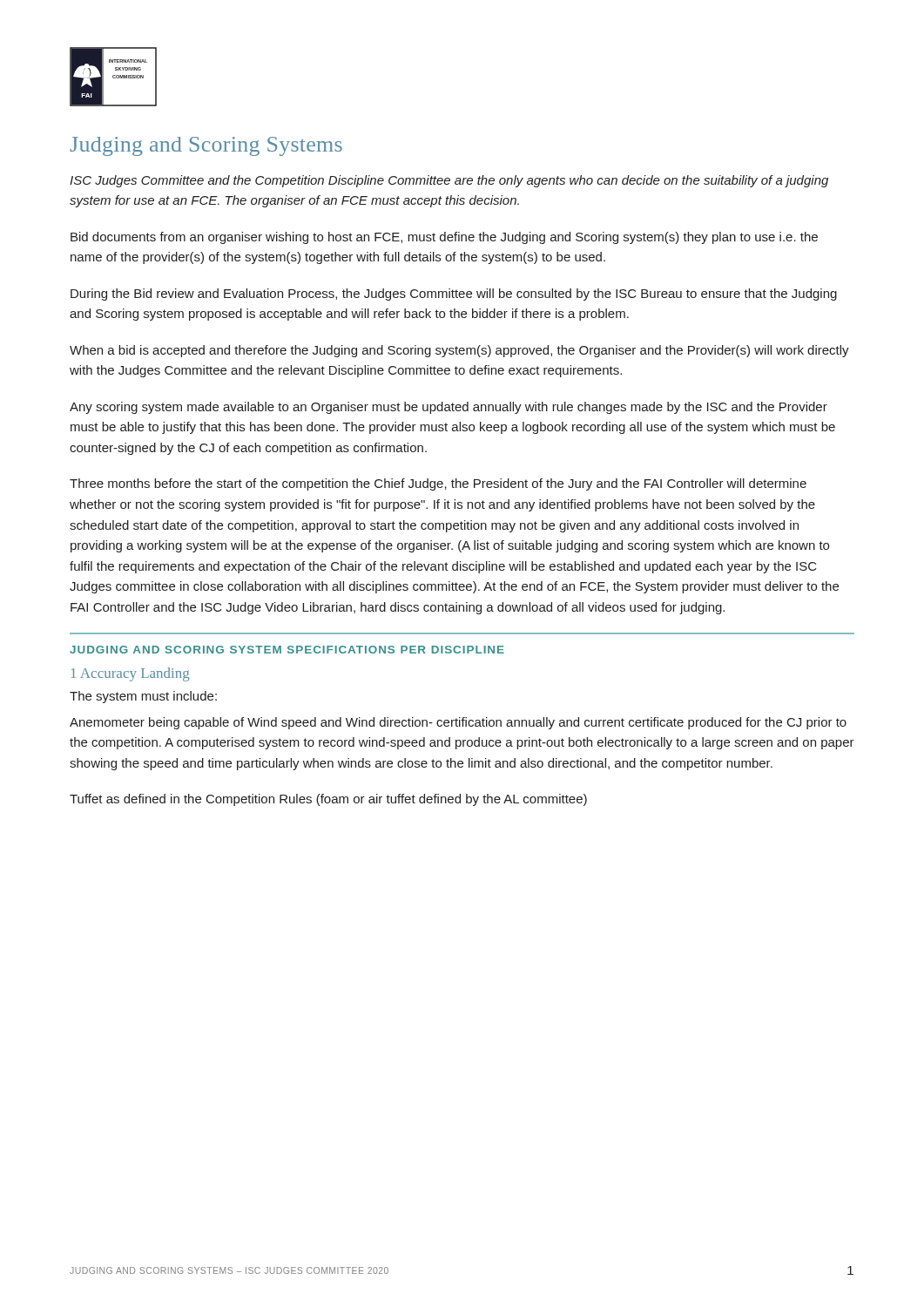Point to the block beginning "Three months before the"
The height and width of the screenshot is (1307, 924).
(454, 545)
